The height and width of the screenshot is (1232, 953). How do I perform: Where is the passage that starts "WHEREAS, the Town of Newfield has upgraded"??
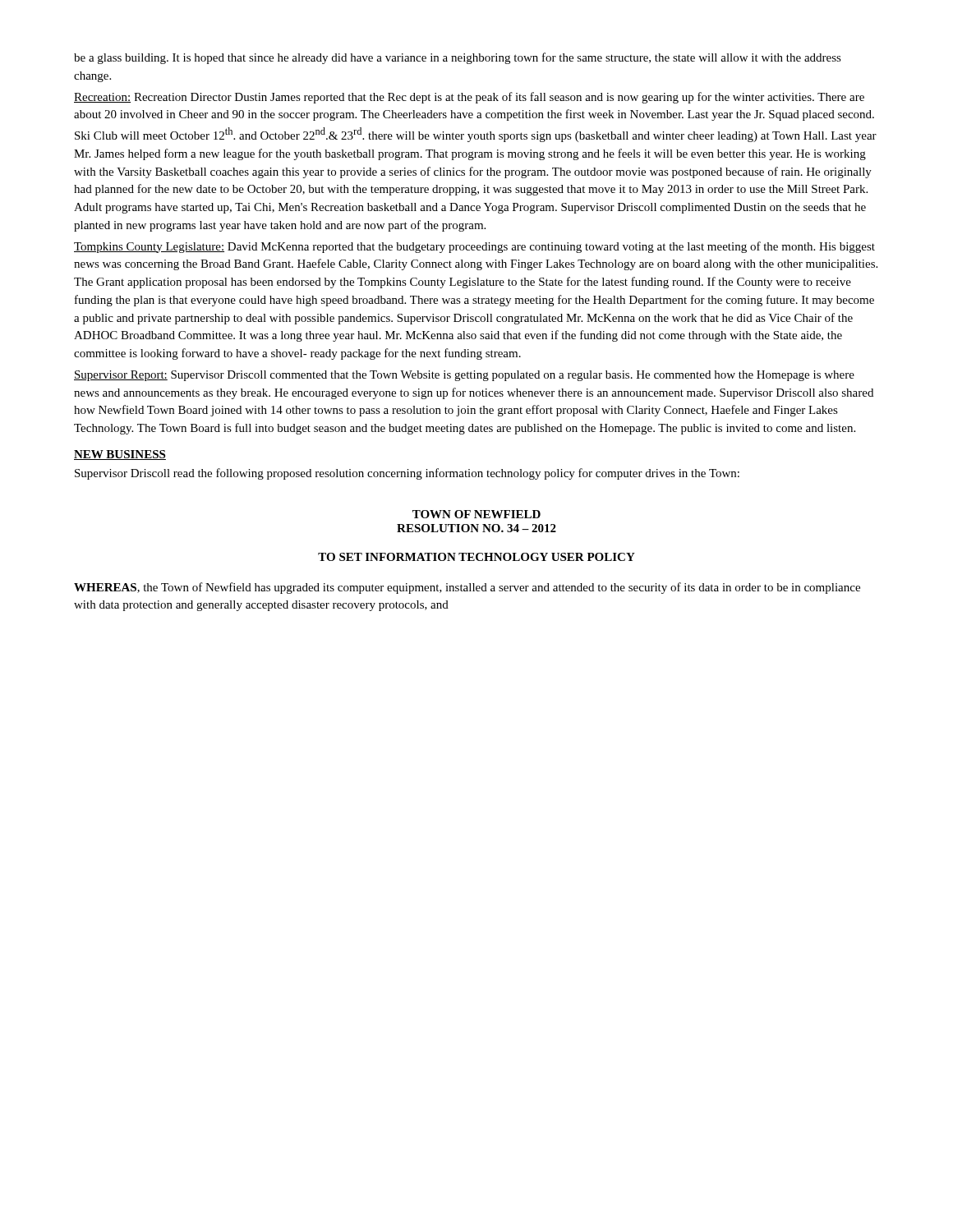467,596
